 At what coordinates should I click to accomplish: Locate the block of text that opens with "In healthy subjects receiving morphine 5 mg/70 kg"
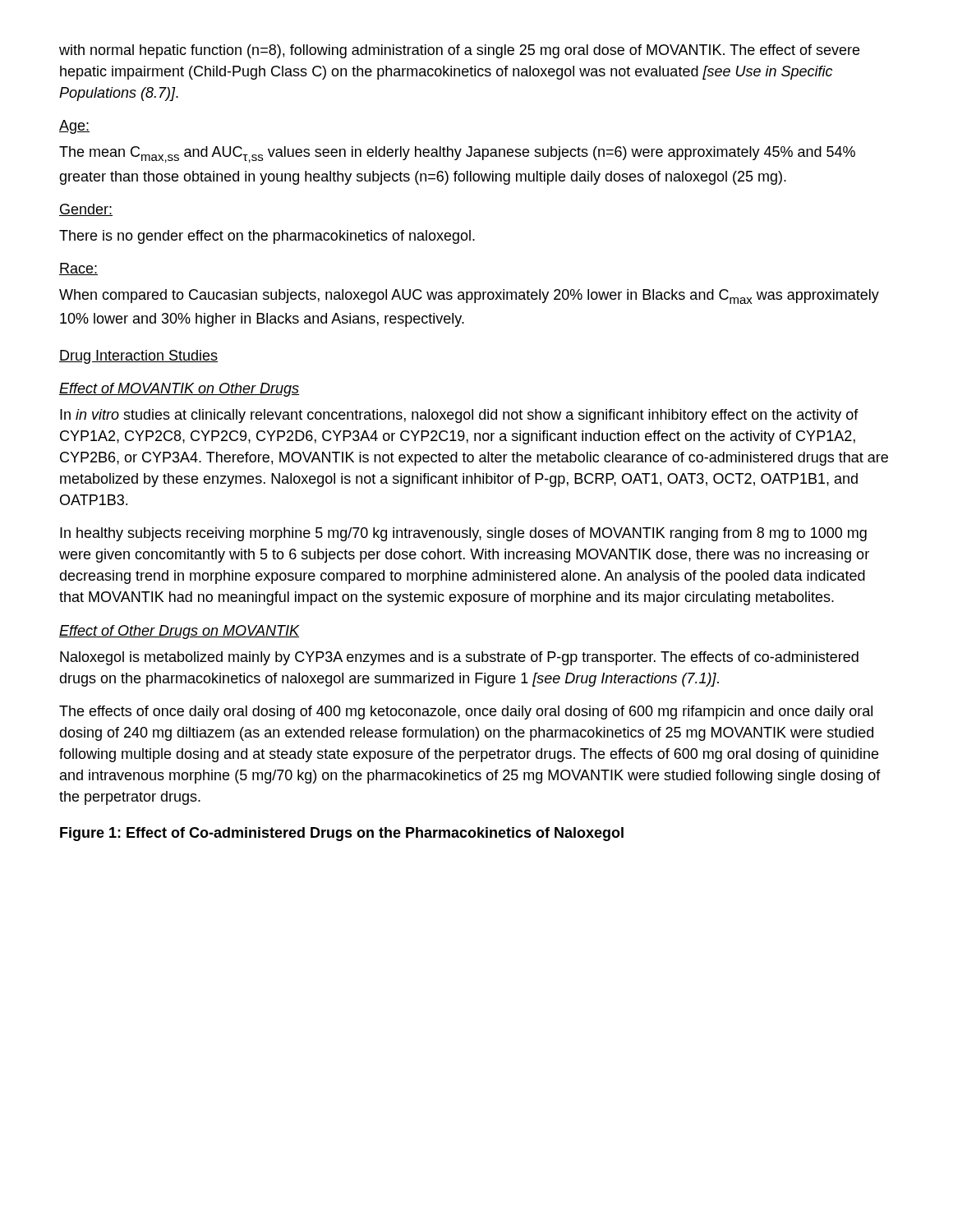464,565
